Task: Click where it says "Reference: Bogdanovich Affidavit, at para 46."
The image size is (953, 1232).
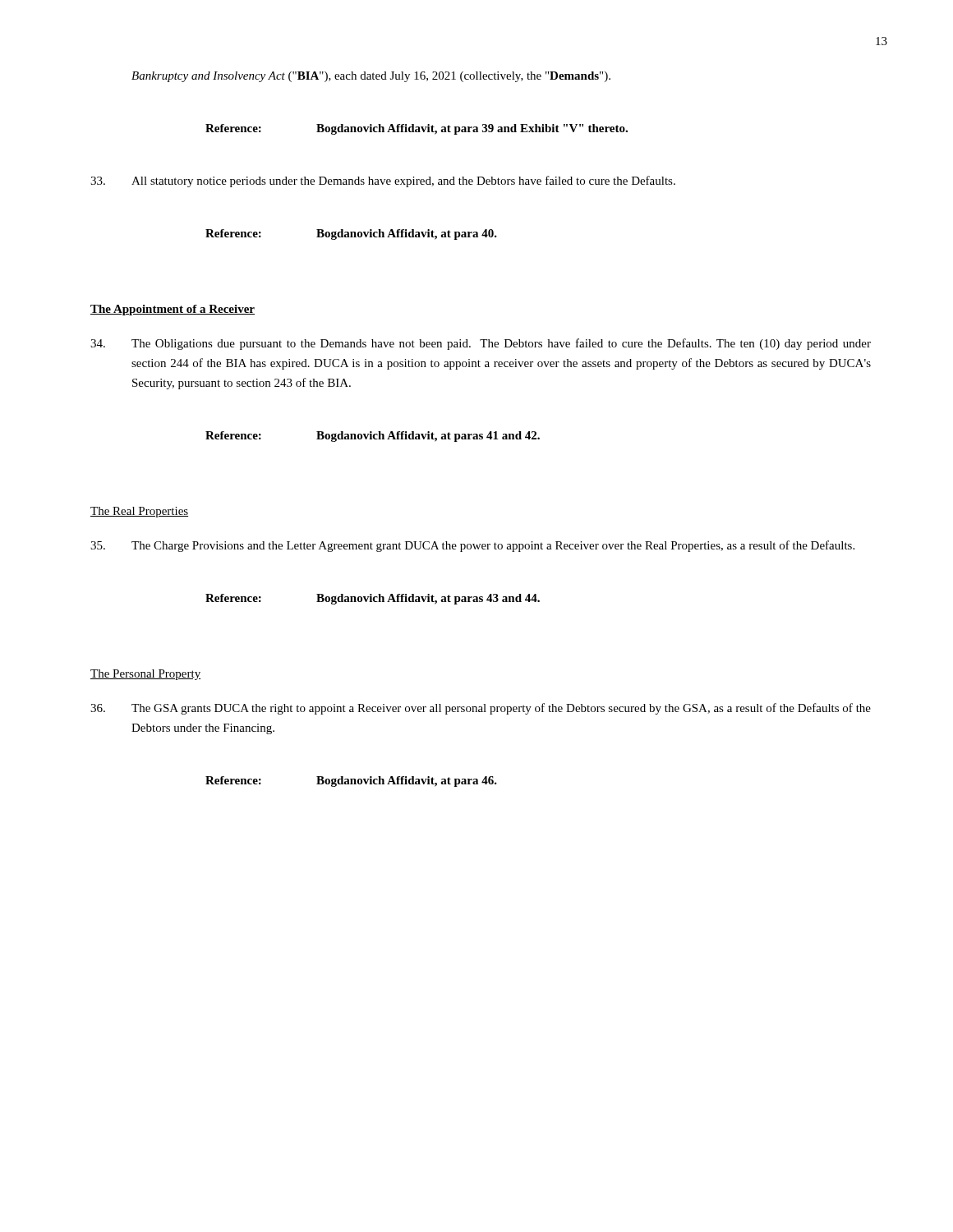Action: pos(351,780)
